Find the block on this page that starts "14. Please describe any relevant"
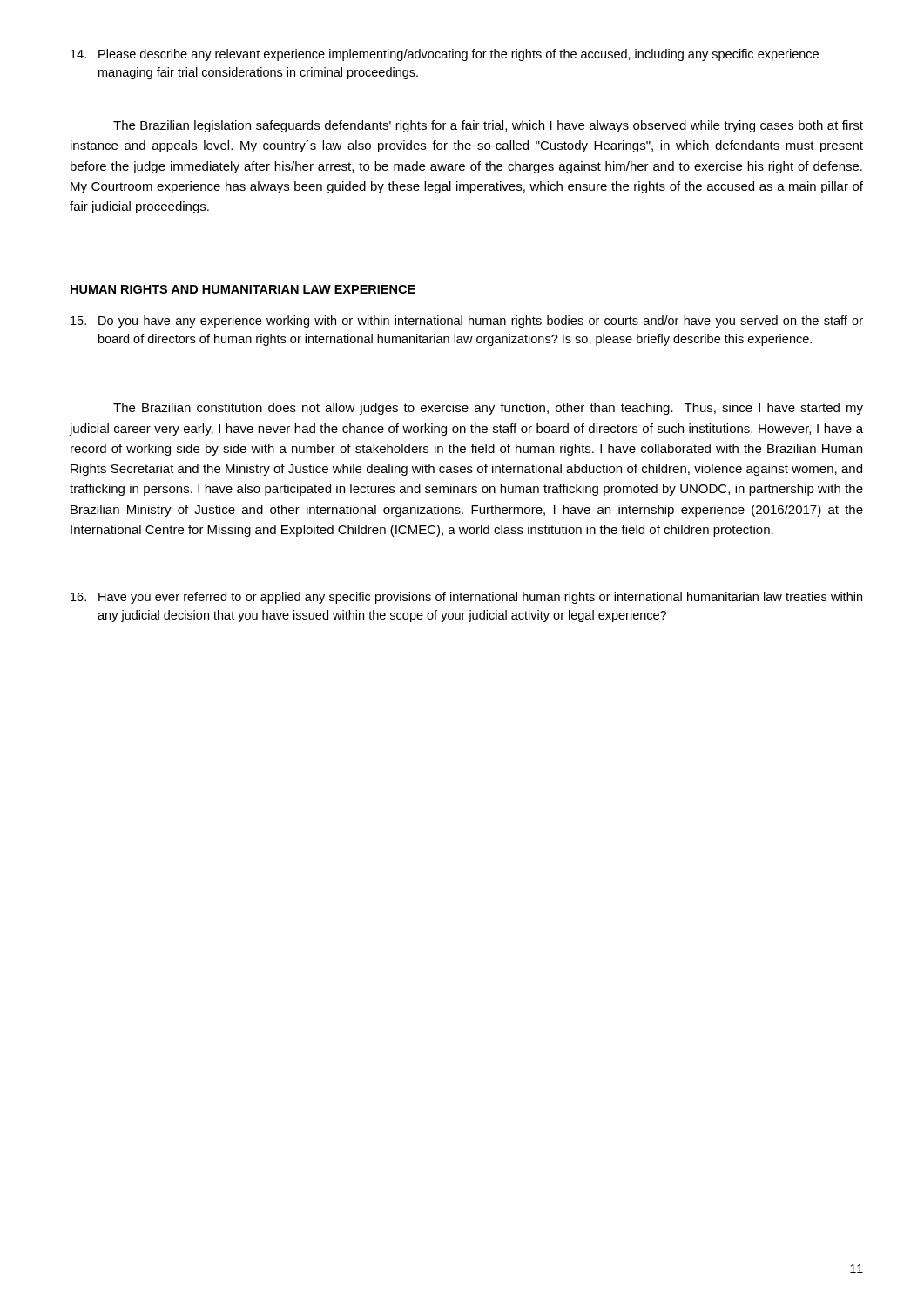Viewport: 924px width, 1307px height. pyautogui.click(x=466, y=64)
